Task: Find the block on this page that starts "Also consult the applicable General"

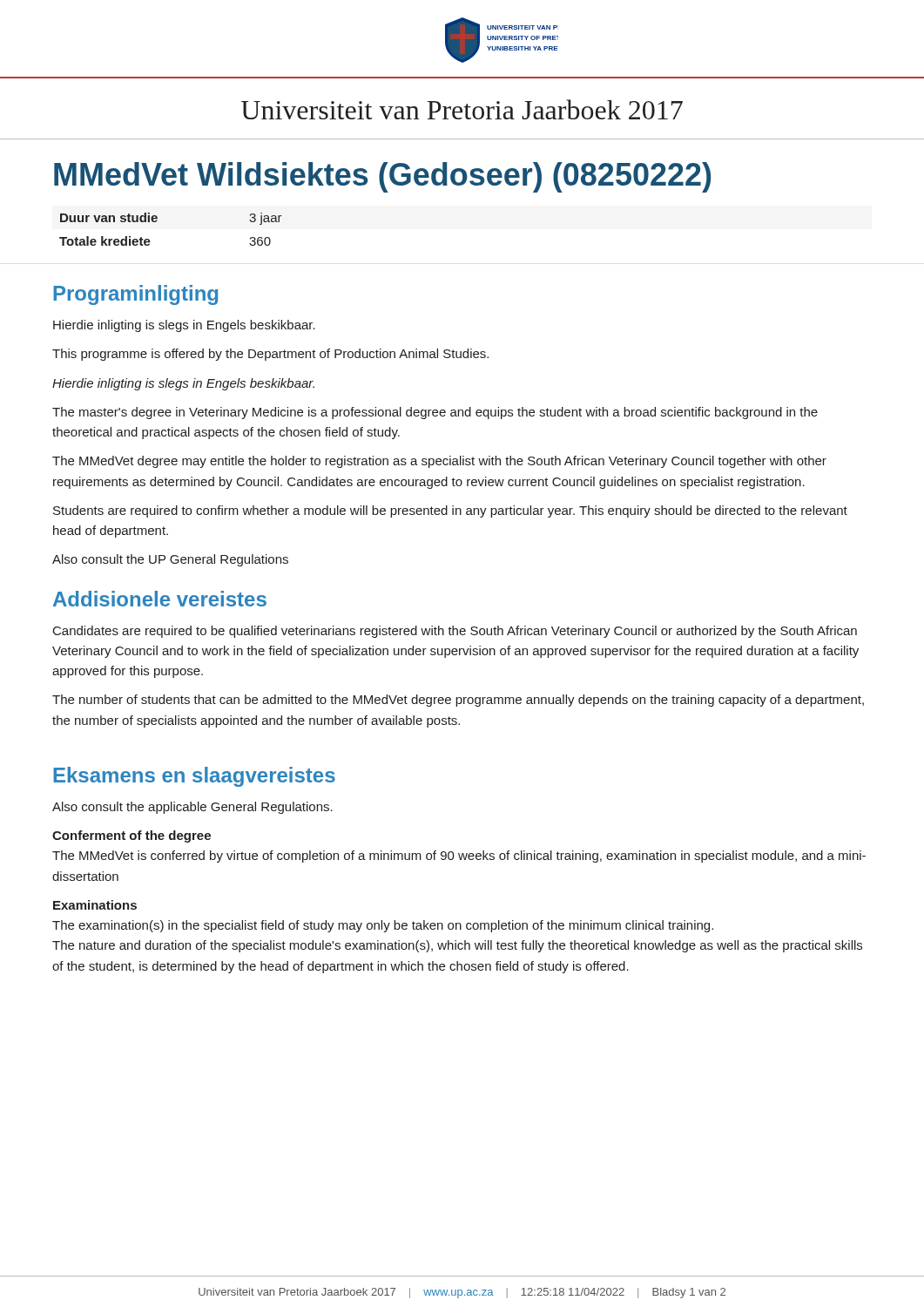Action: pyautogui.click(x=192, y=808)
